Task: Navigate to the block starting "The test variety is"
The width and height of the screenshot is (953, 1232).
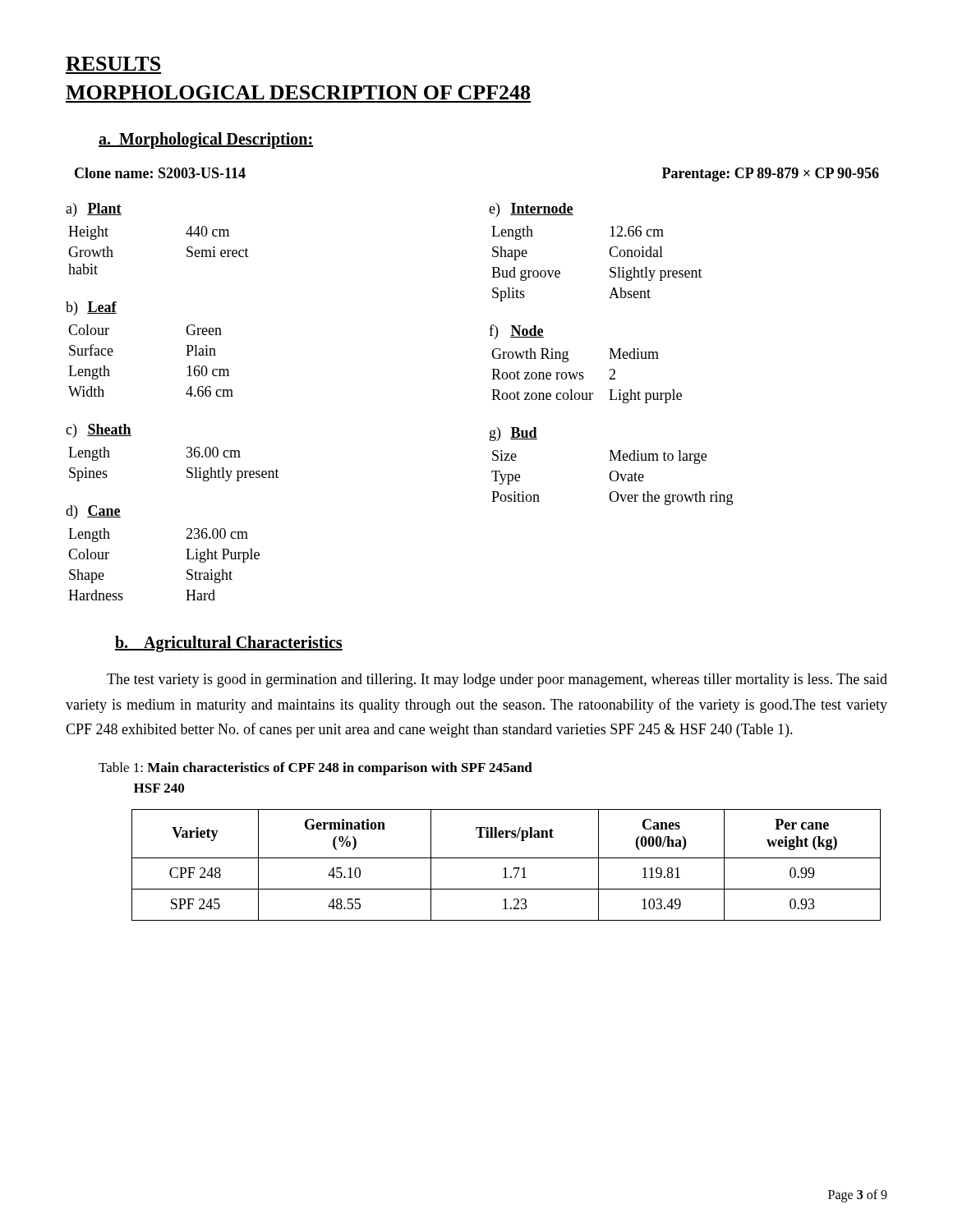Action: (476, 705)
